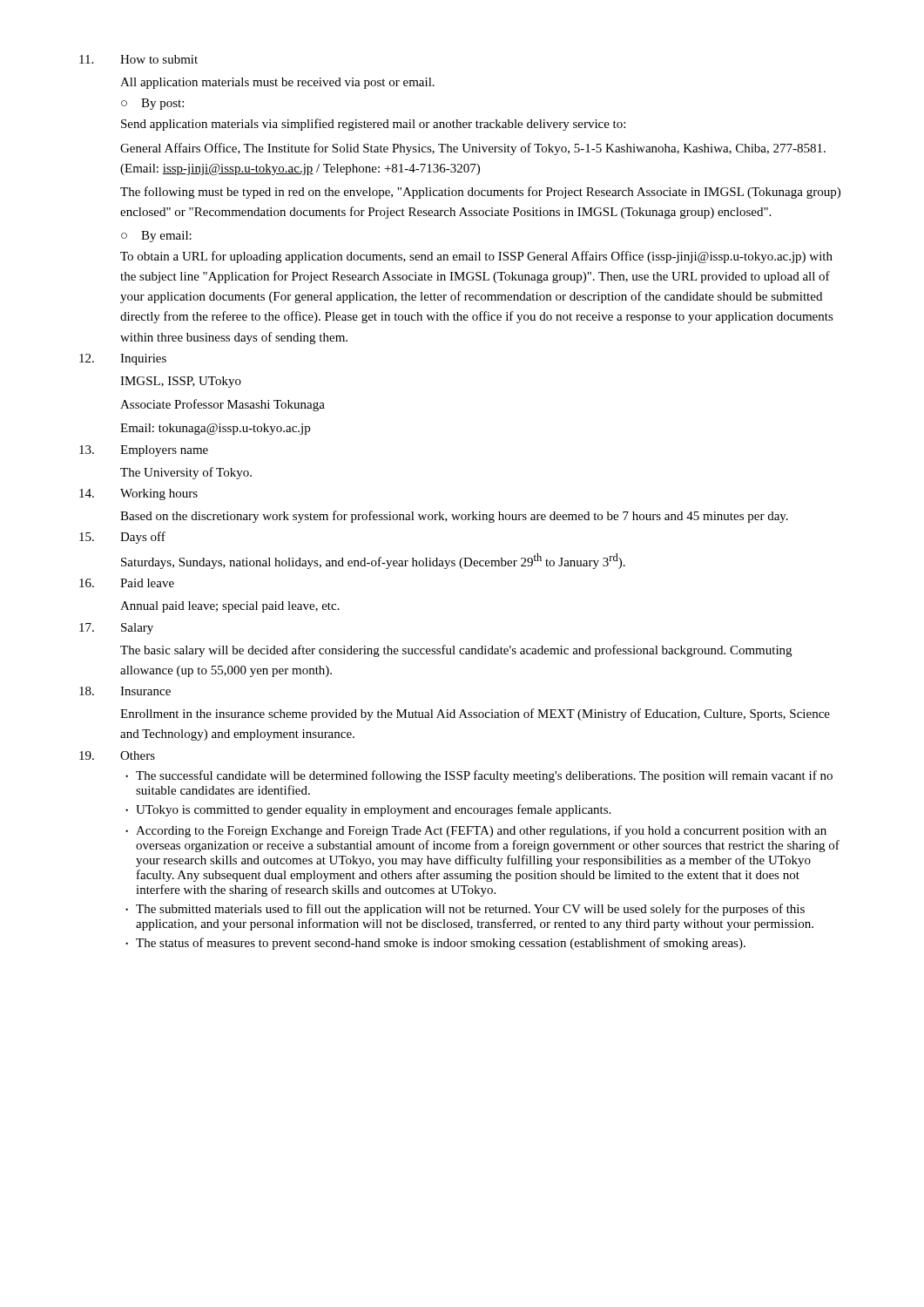
Task: Find "Annual paid leave; special paid leave, etc." on this page
Action: click(230, 607)
